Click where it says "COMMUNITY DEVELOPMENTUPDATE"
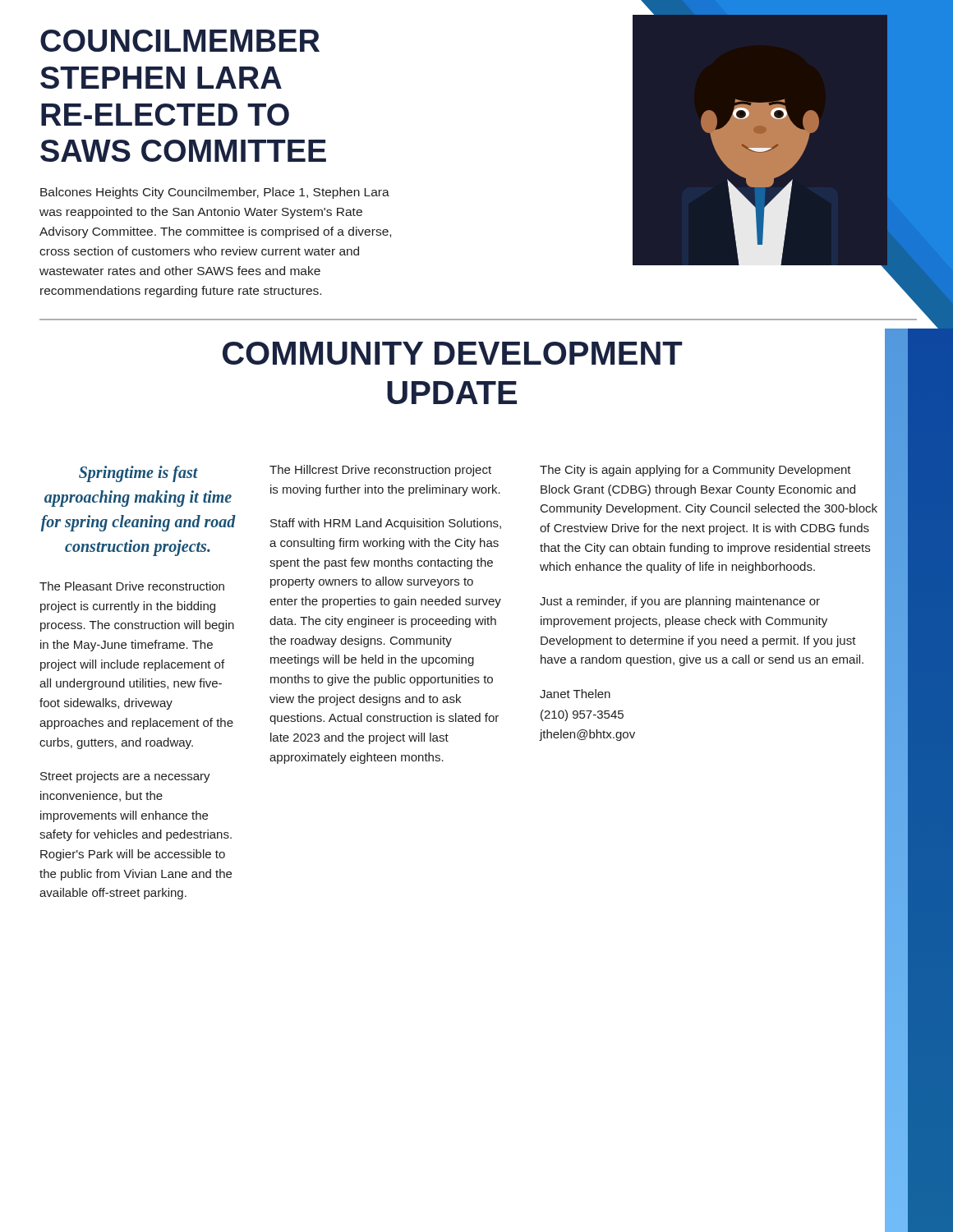The image size is (953, 1232). click(x=452, y=373)
